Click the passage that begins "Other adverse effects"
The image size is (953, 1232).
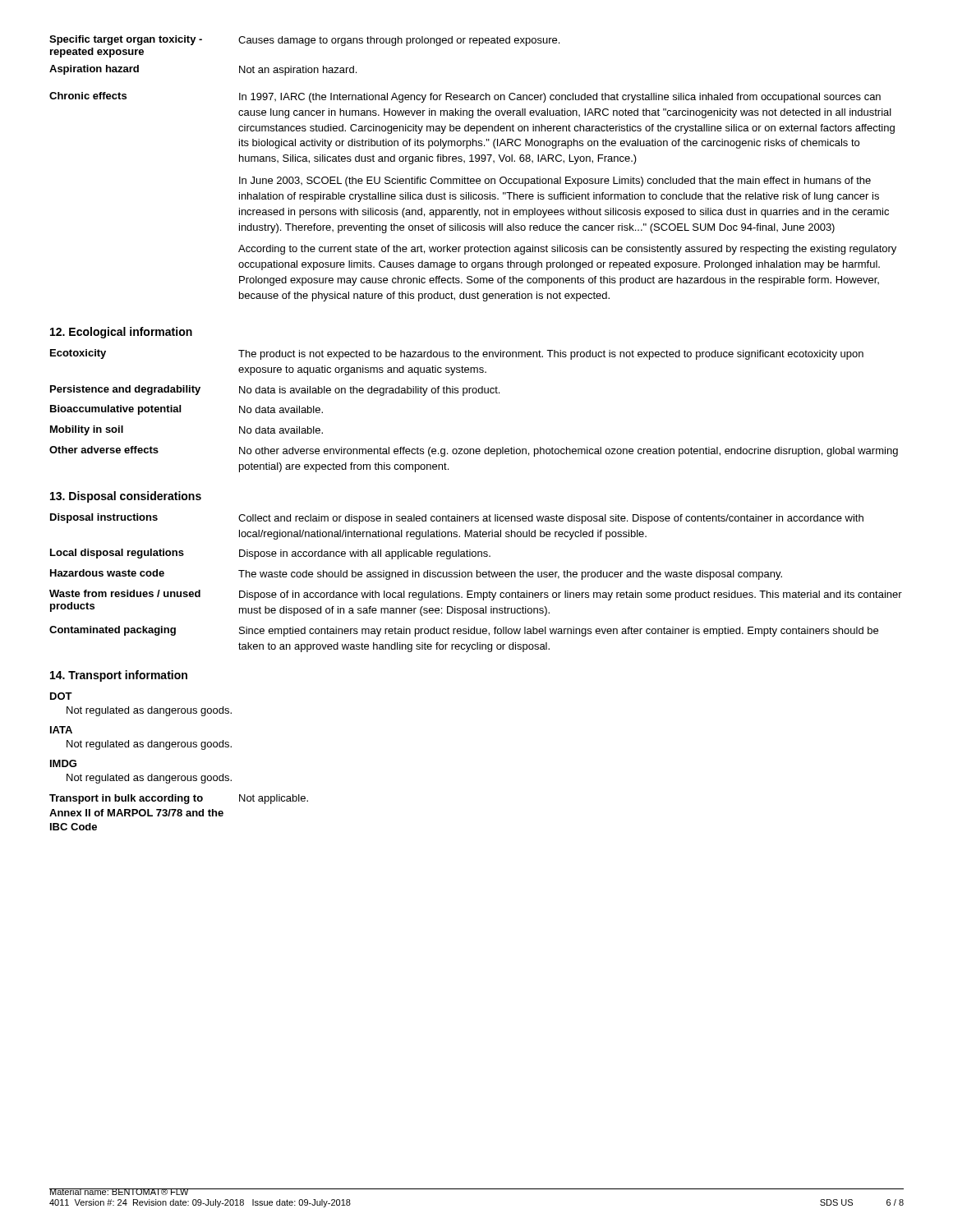click(476, 459)
